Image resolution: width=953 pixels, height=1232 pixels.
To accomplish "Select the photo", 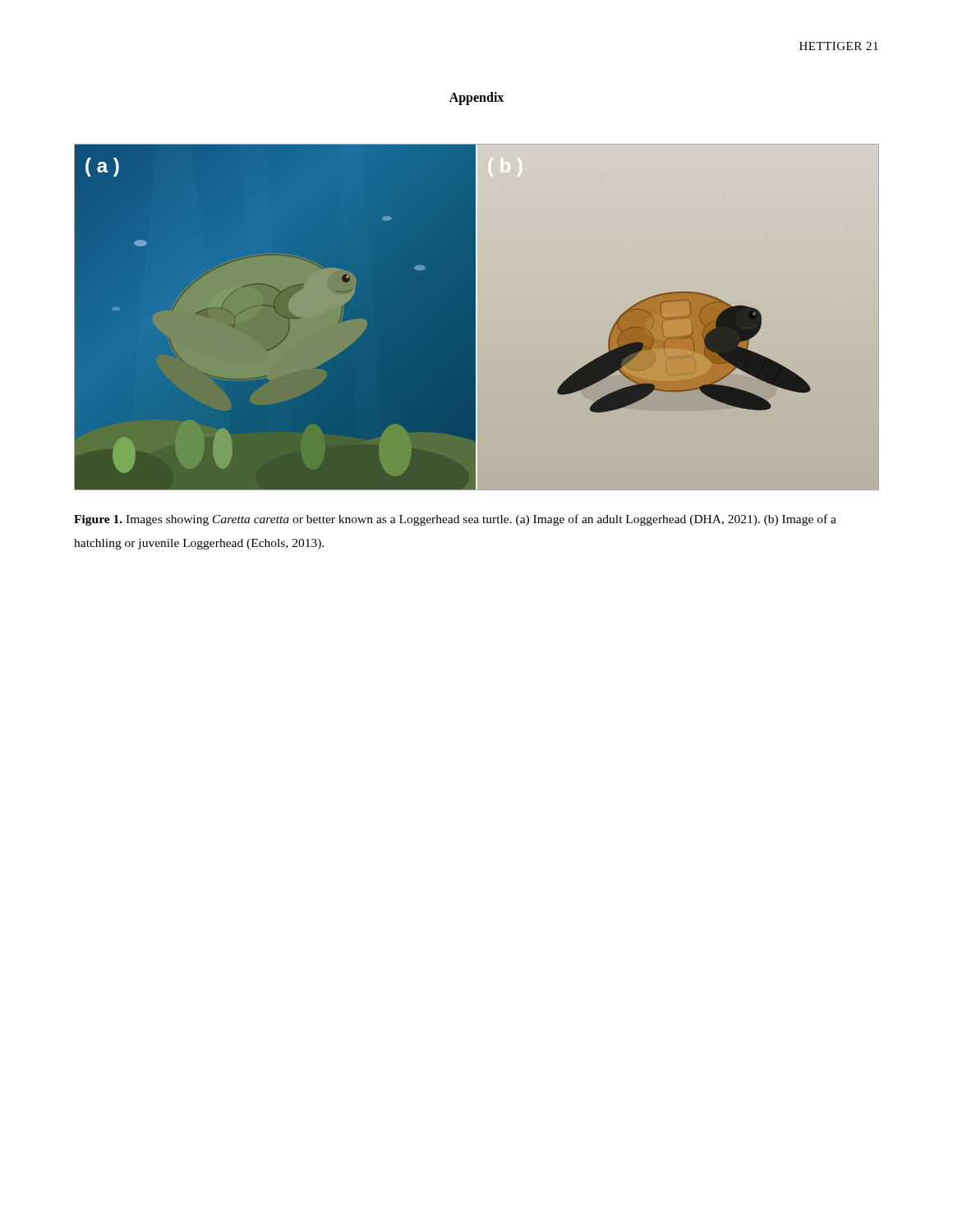I will pyautogui.click(x=476, y=317).
